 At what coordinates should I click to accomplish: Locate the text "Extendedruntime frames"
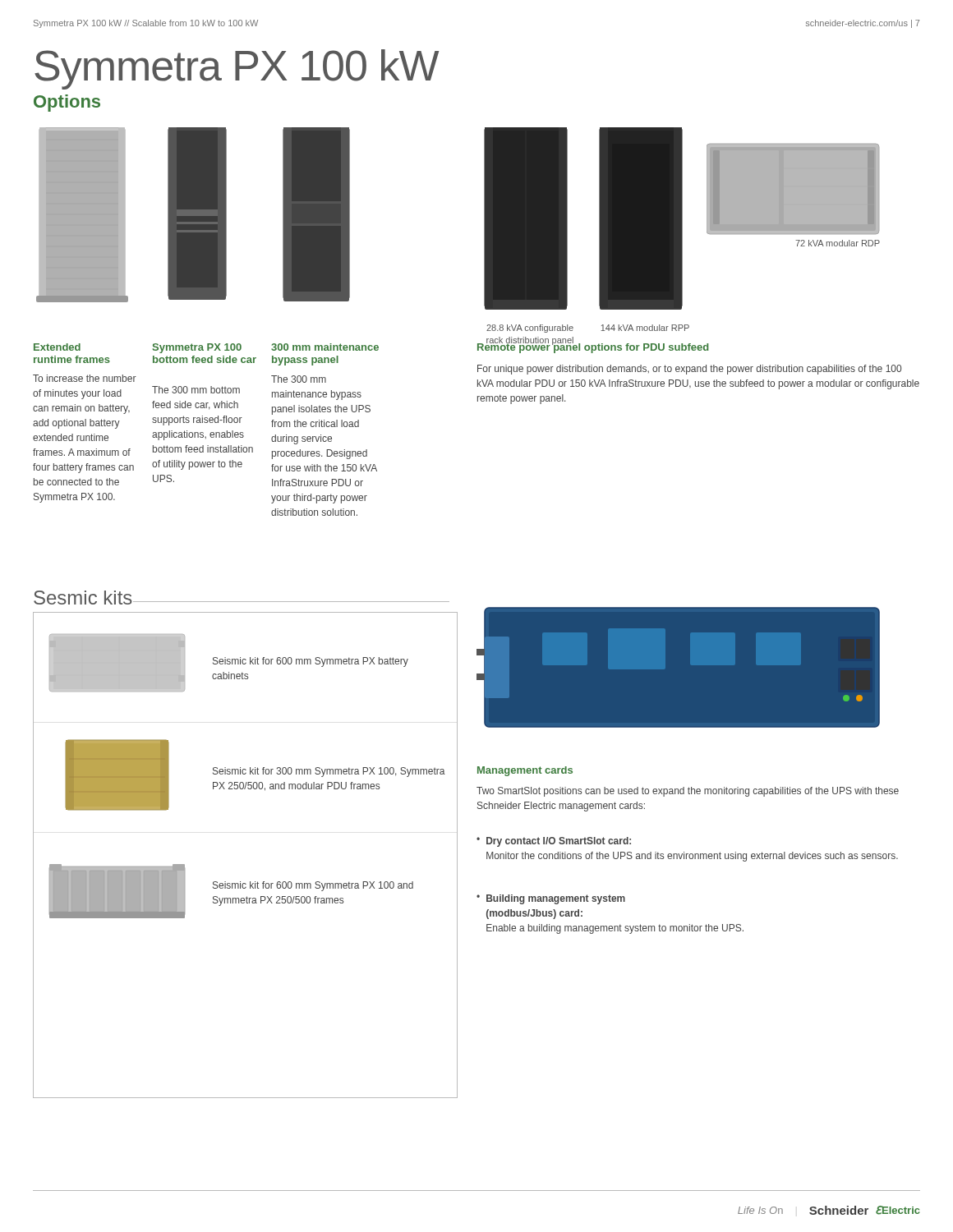coord(71,353)
